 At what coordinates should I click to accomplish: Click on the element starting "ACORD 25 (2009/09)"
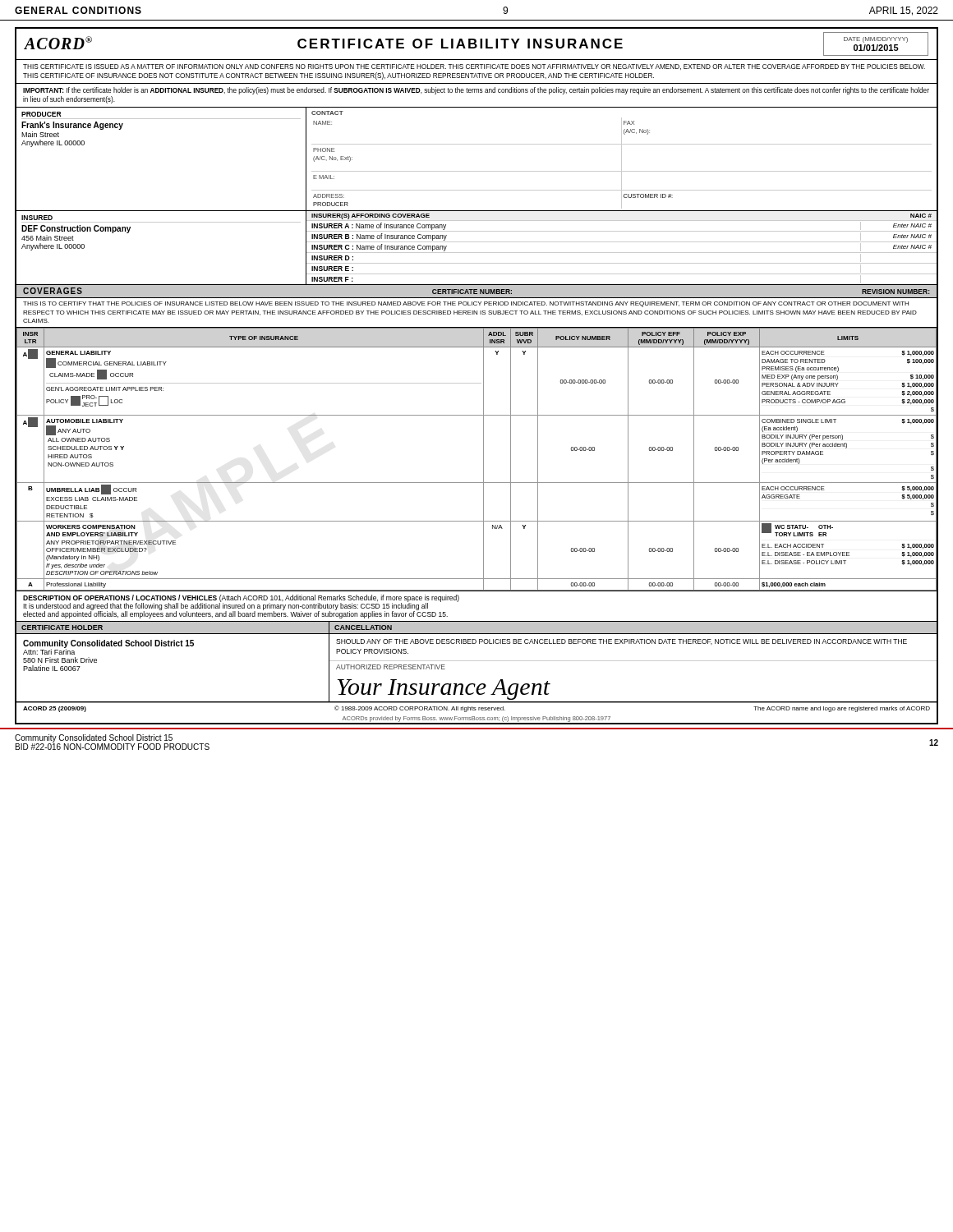click(x=55, y=709)
